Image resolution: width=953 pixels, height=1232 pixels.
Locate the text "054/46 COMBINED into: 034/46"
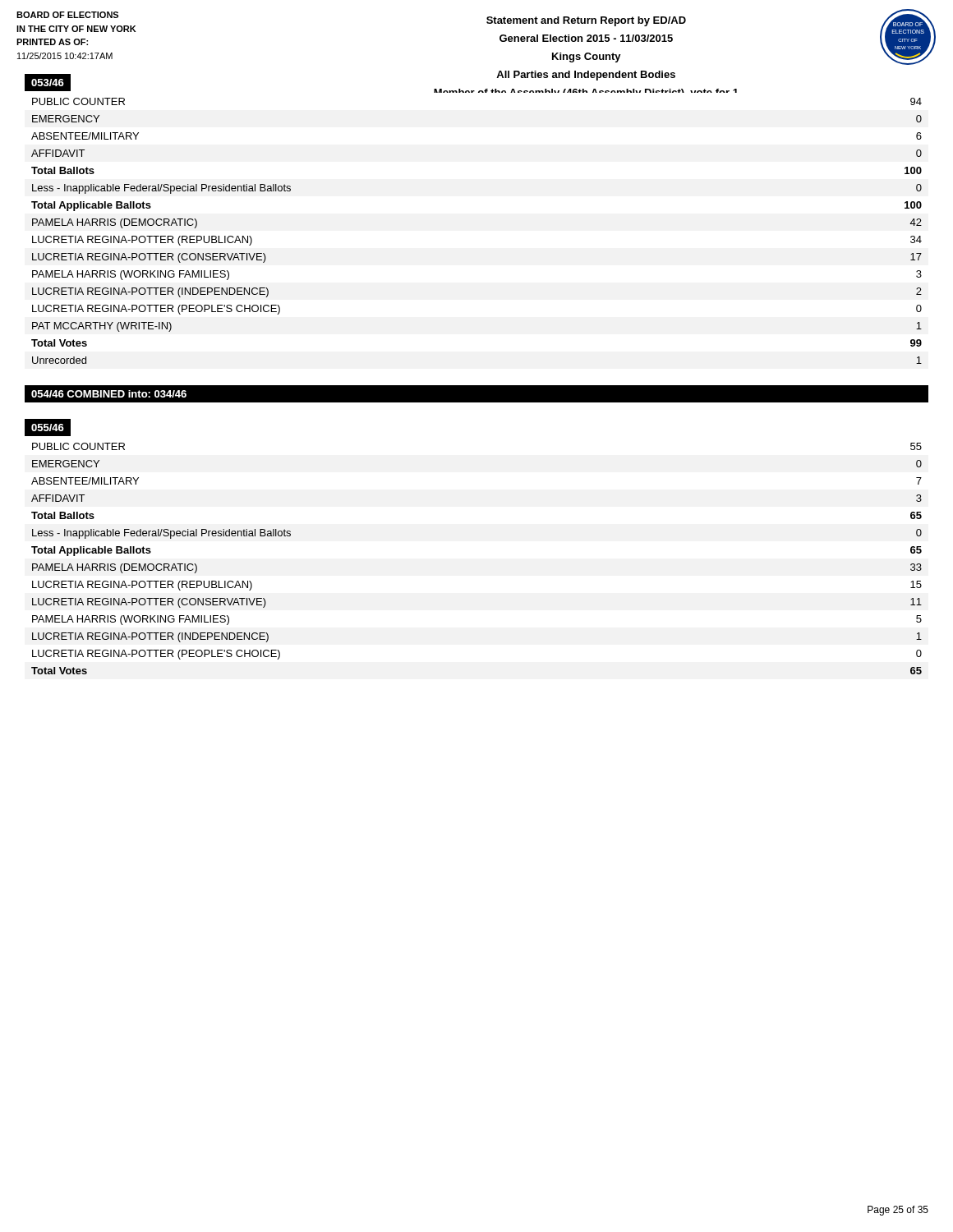pyautogui.click(x=109, y=394)
